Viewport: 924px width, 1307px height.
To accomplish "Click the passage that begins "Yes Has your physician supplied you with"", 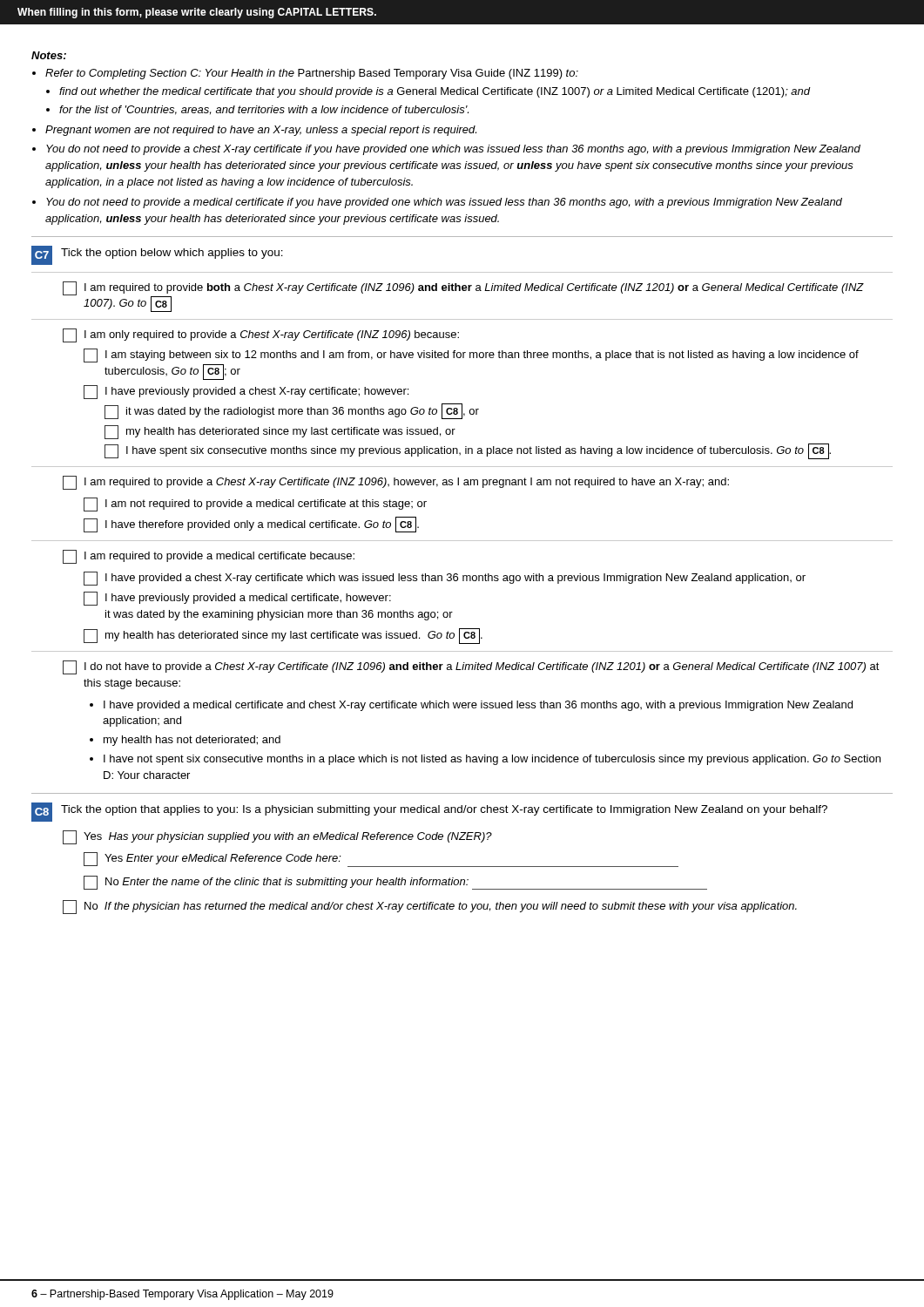I will coord(478,837).
